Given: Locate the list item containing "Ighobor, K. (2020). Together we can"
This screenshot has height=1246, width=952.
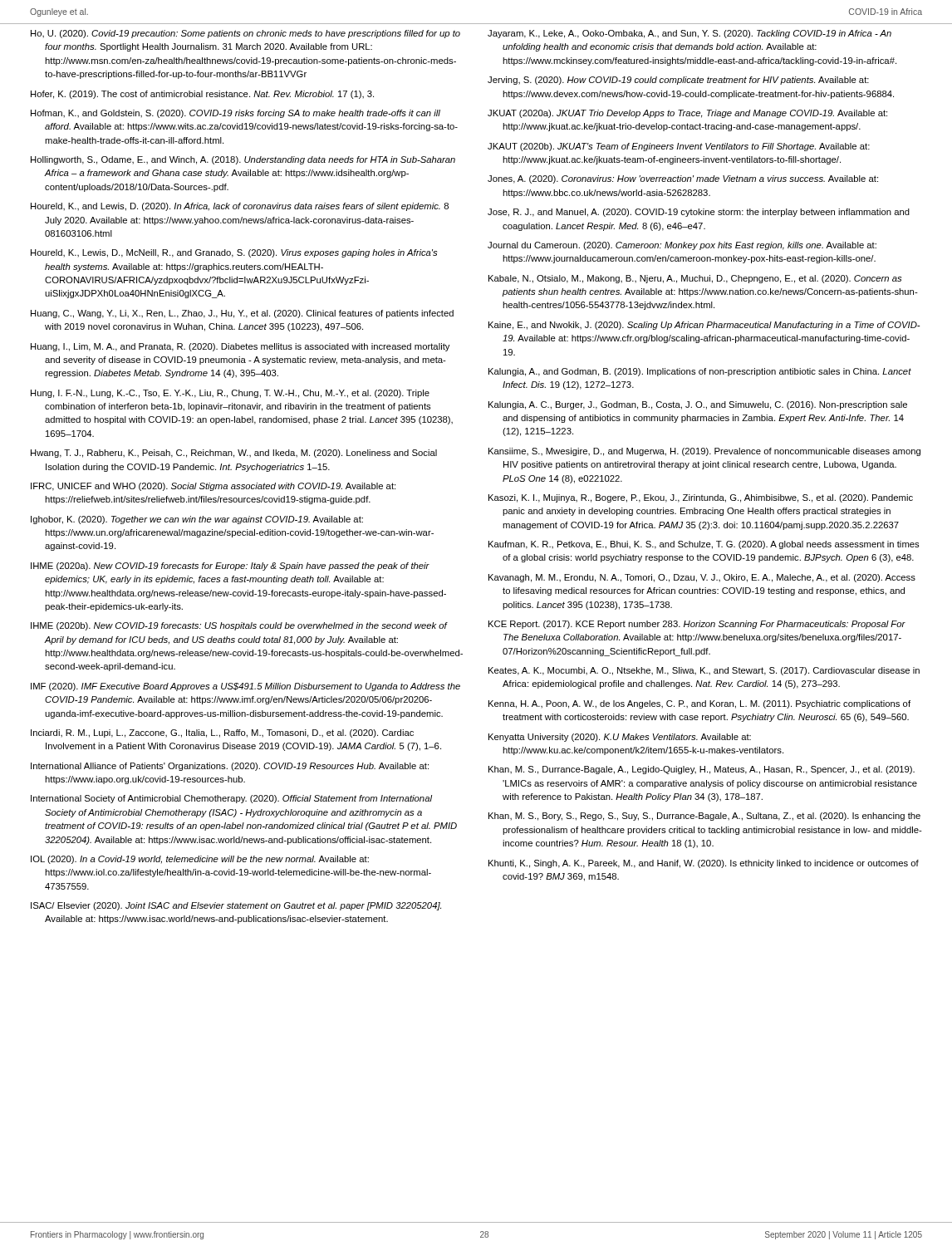Looking at the screenshot, I should pyautogui.click(x=232, y=532).
